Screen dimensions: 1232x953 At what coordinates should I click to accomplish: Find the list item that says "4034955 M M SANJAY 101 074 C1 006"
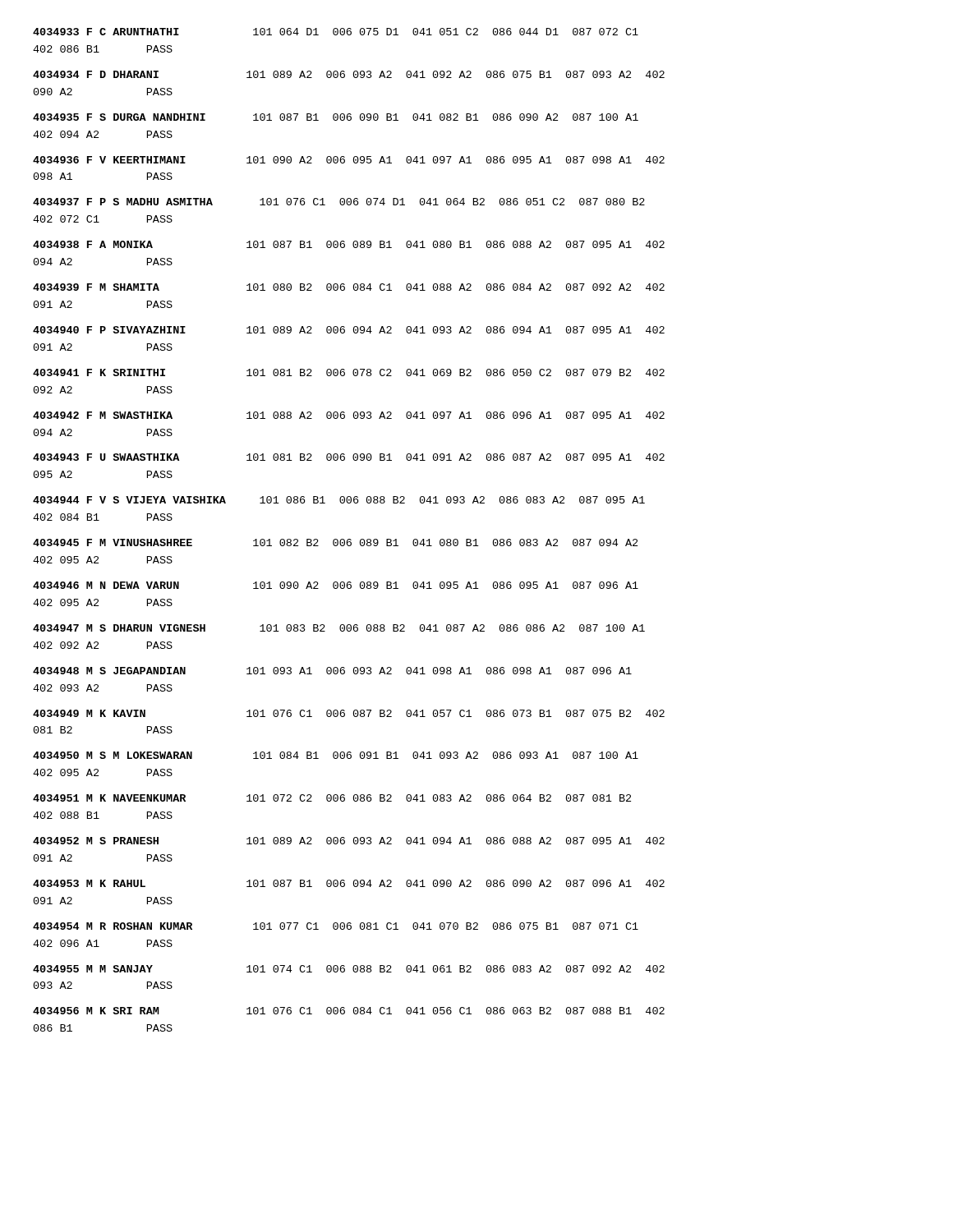tap(349, 978)
